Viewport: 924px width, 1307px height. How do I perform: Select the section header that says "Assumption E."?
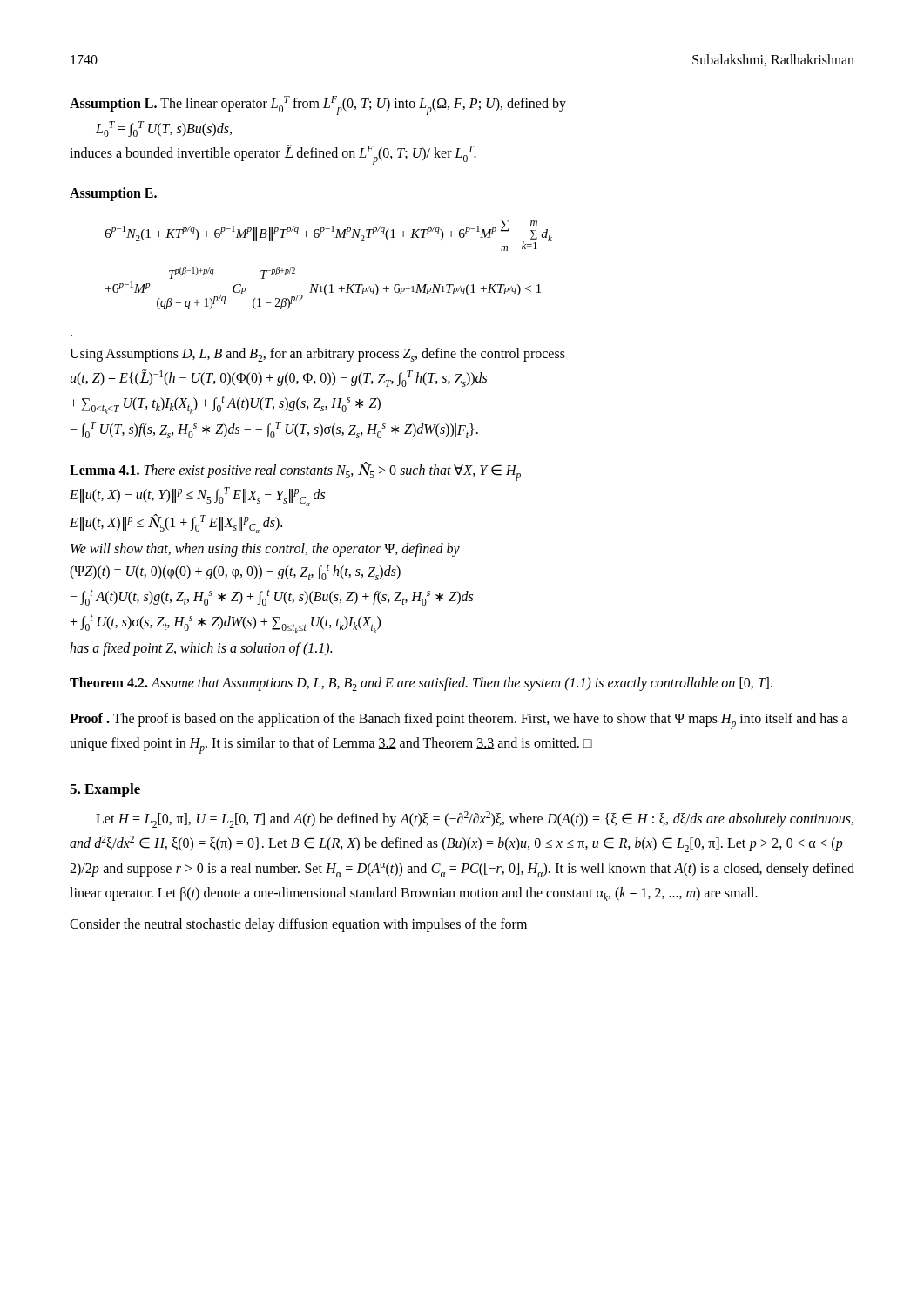113,193
